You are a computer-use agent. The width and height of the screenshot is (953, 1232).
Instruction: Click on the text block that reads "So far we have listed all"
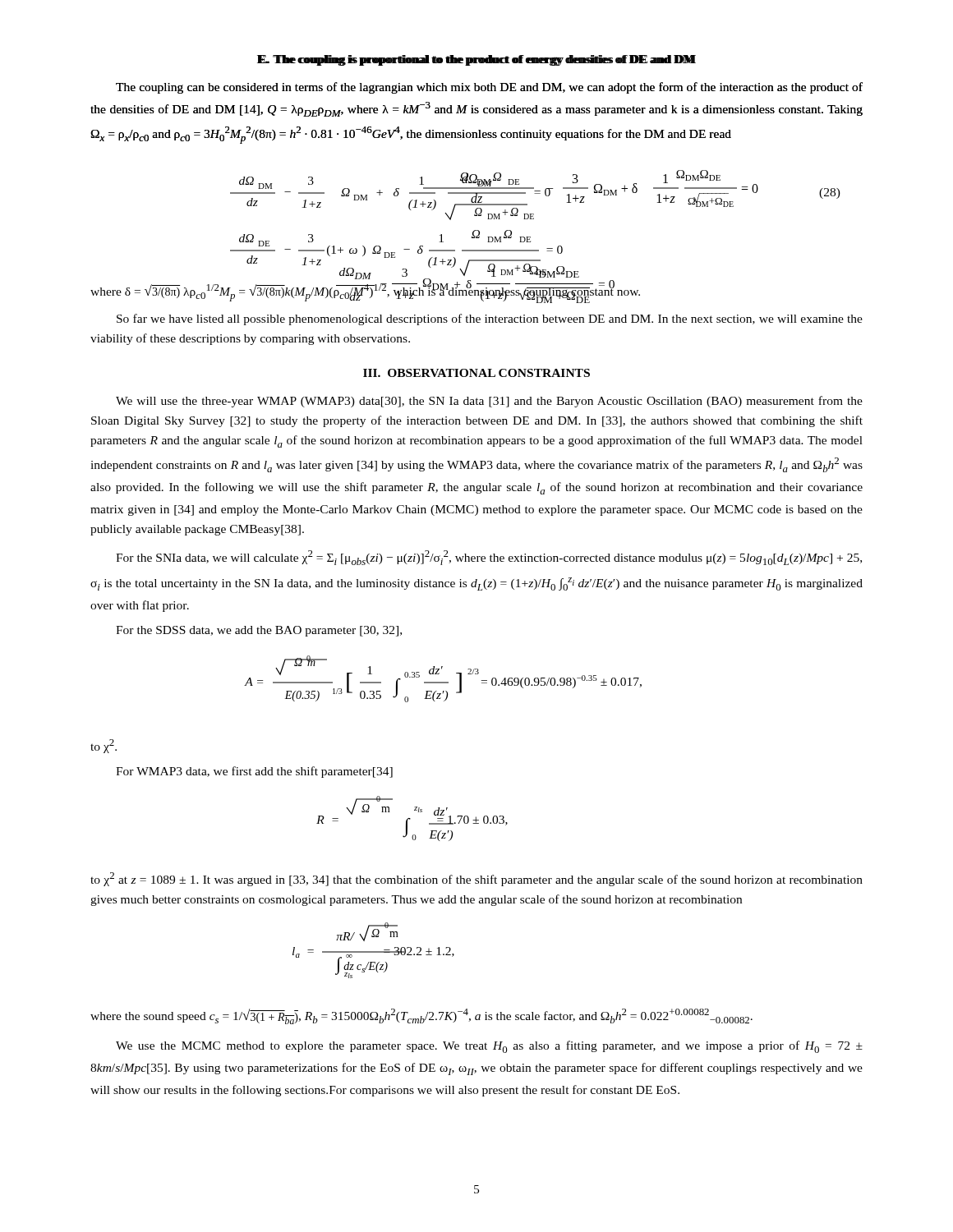(x=476, y=328)
